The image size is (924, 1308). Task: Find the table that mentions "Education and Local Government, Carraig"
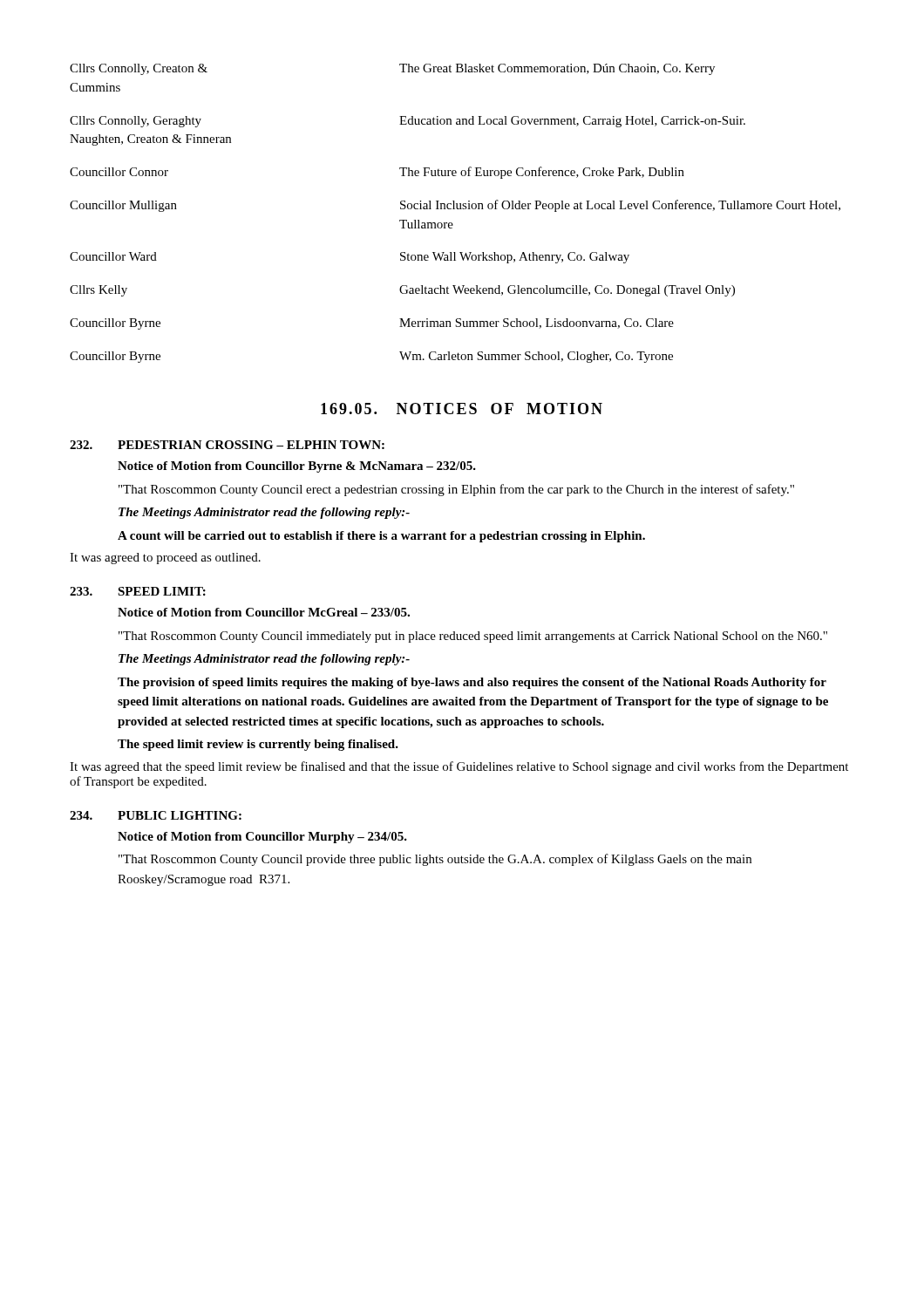462,212
